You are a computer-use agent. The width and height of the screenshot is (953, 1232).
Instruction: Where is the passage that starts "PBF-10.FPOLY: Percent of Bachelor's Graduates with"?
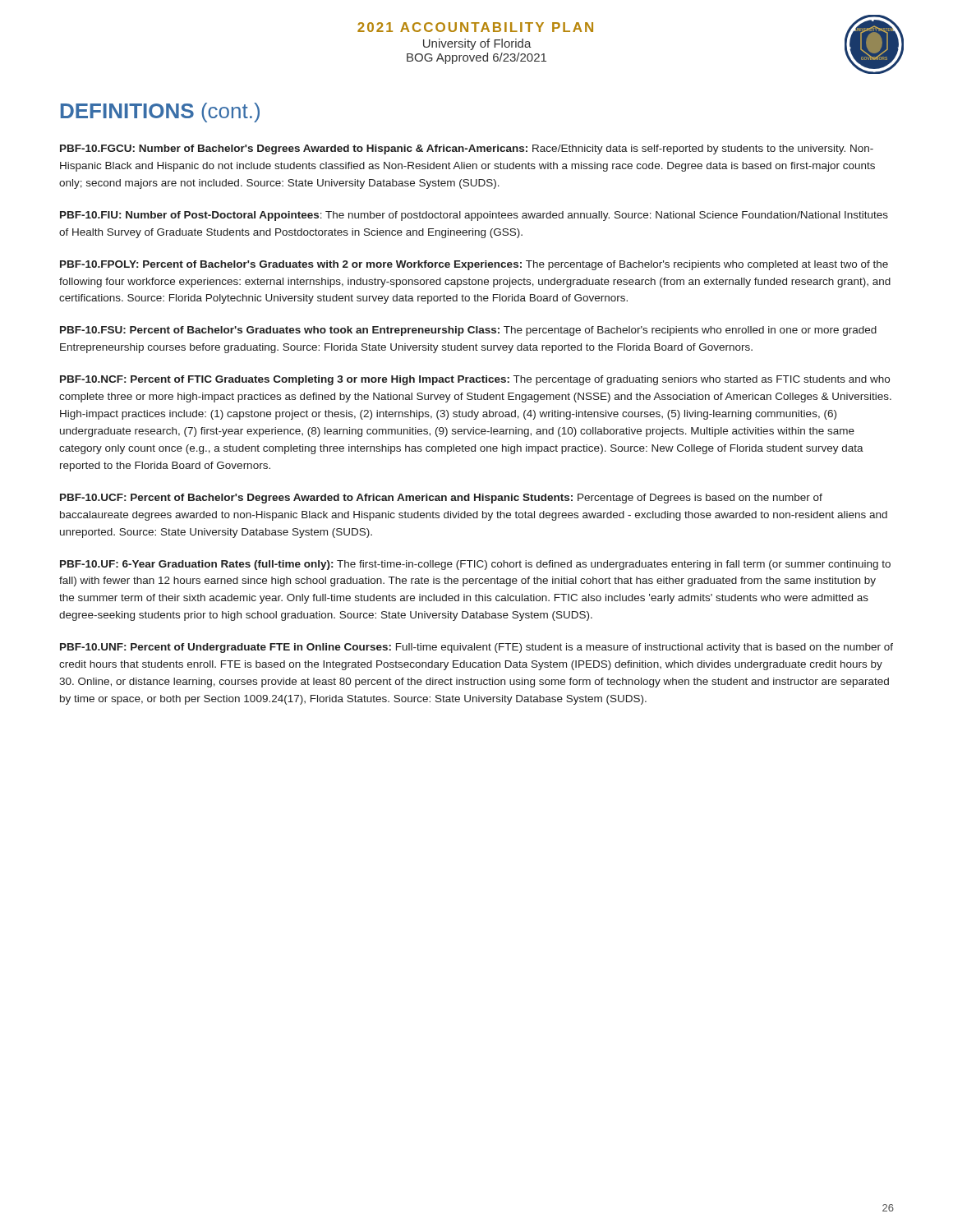tap(476, 282)
